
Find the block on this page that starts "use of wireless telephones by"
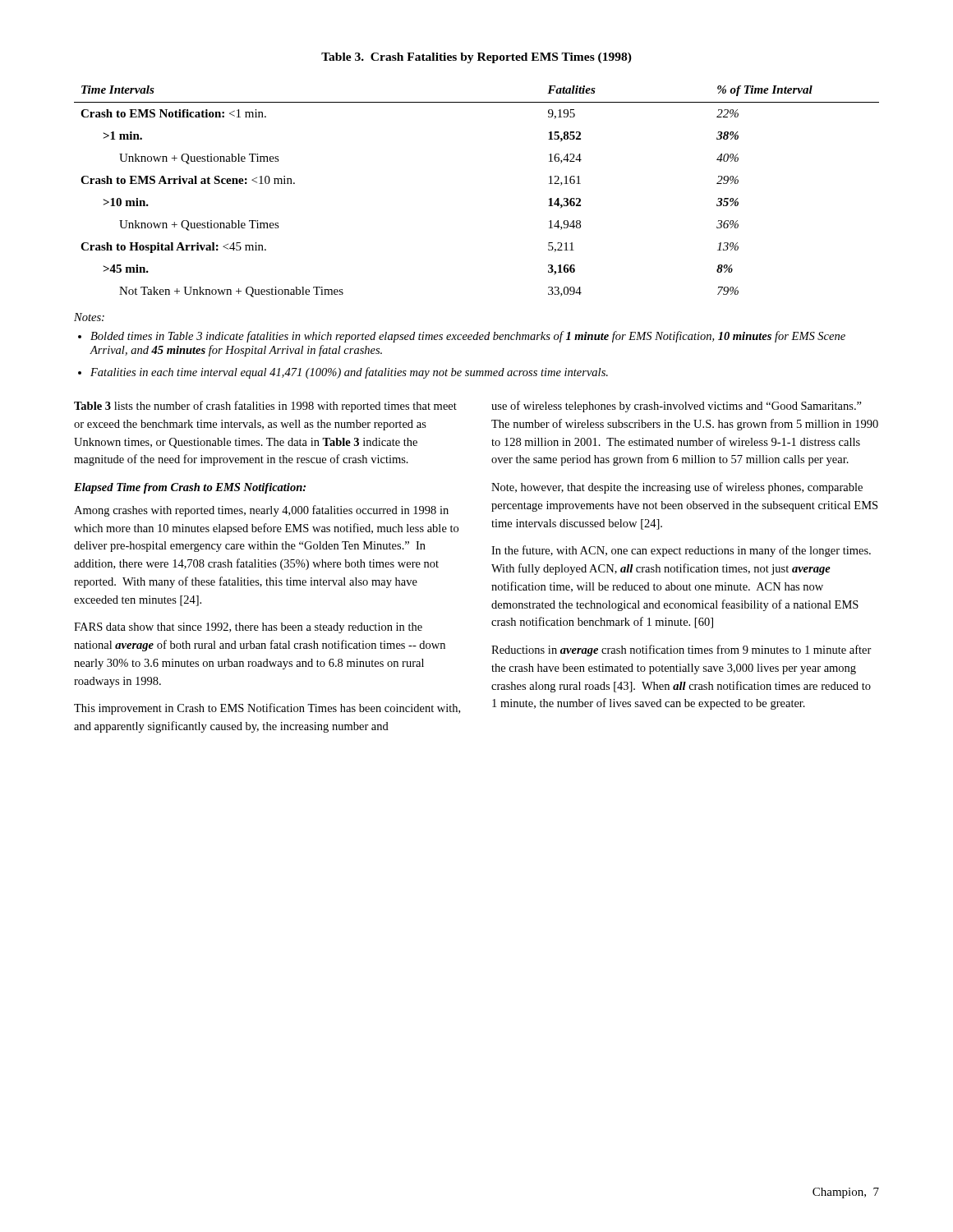click(685, 433)
